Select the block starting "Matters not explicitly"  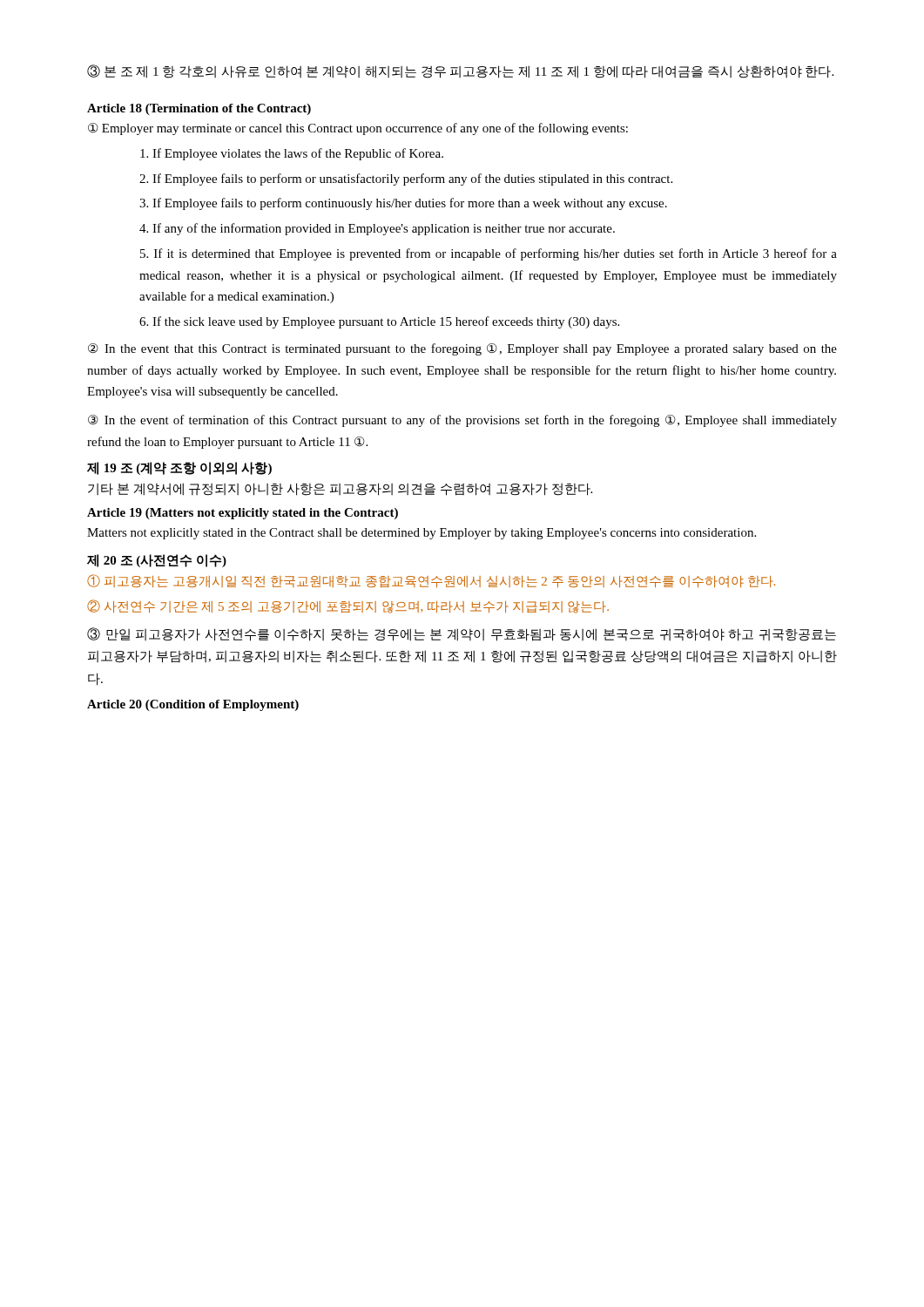(422, 532)
